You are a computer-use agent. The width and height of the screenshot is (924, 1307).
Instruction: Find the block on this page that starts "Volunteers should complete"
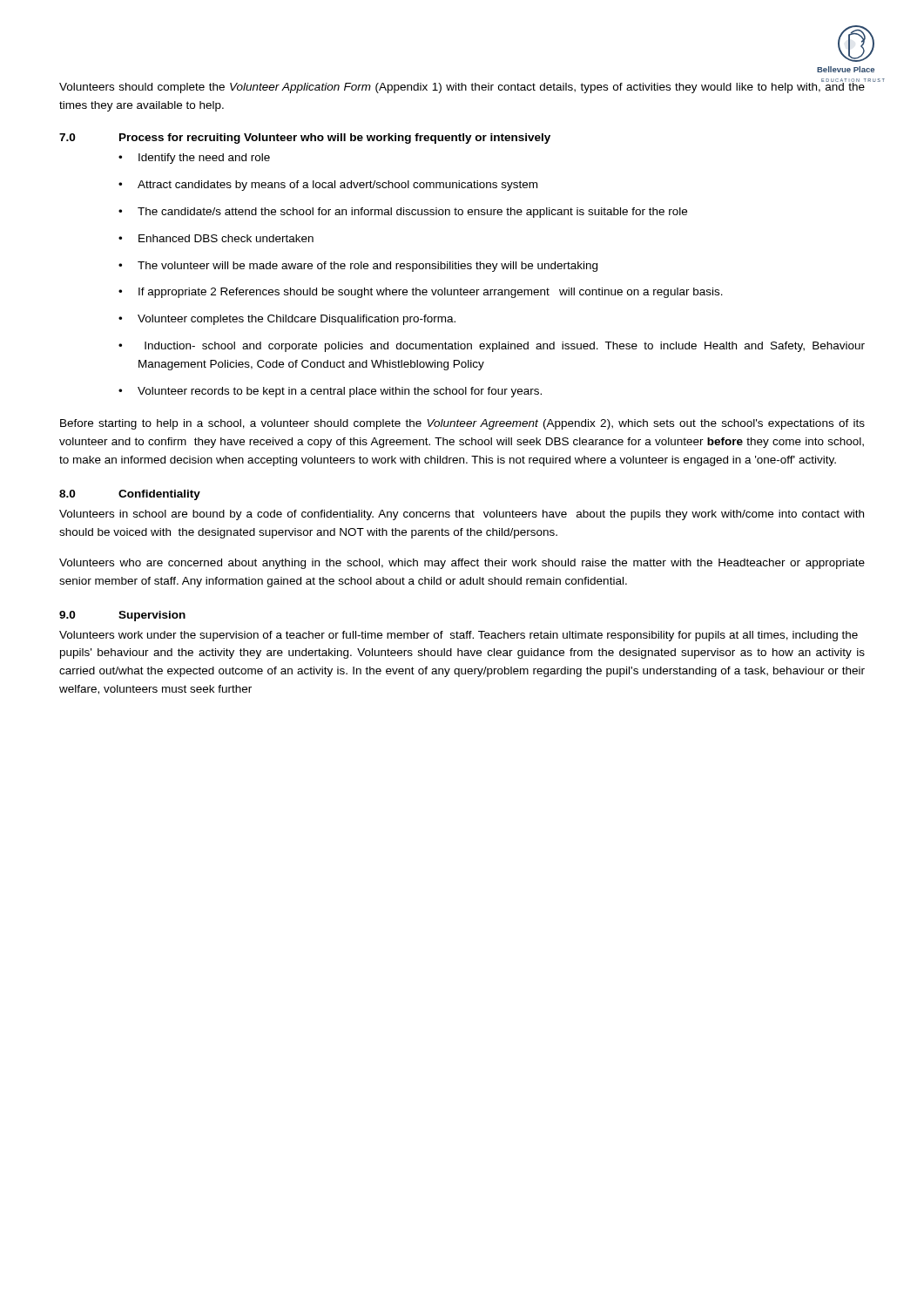(x=462, y=96)
